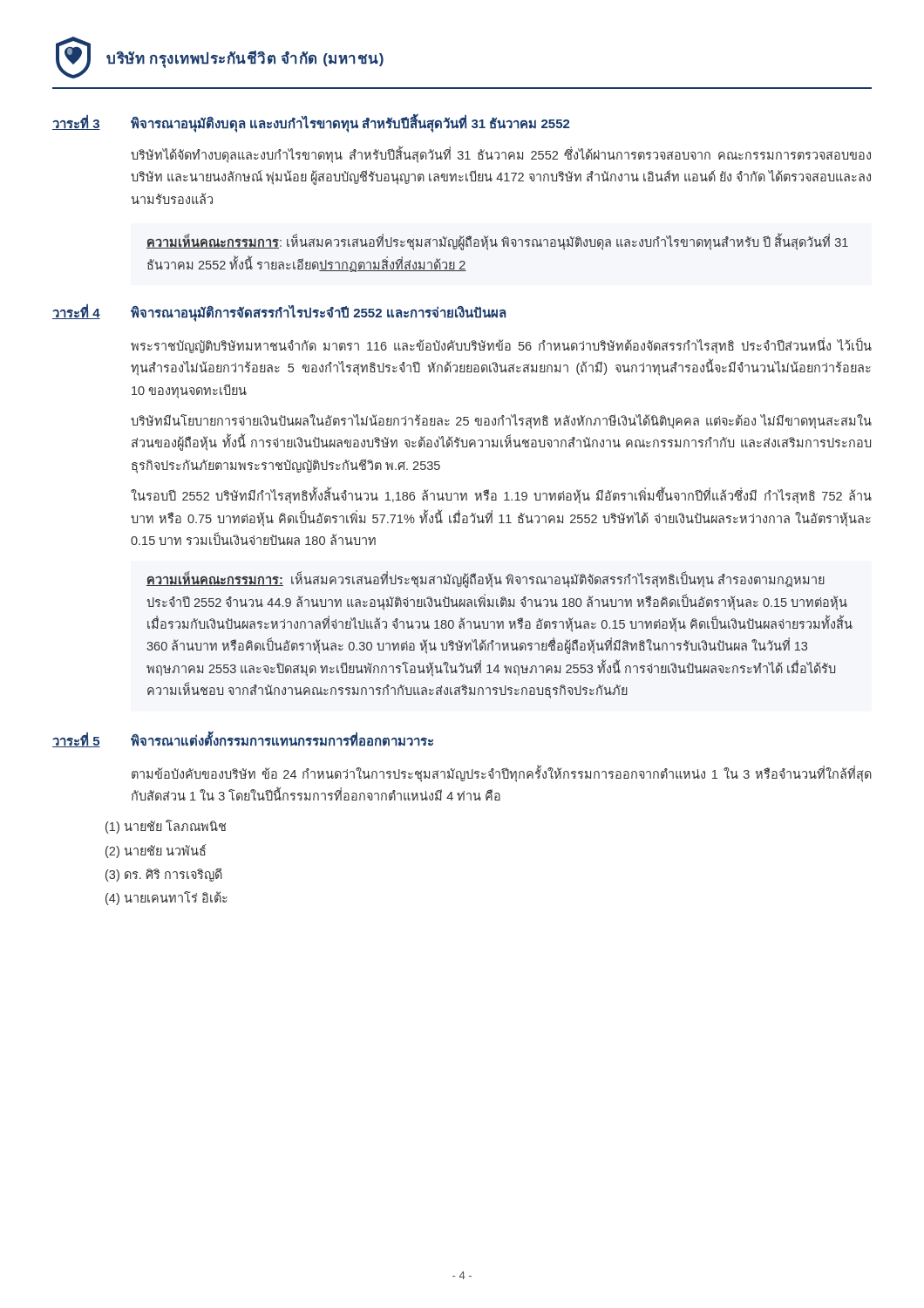Select the element starting "วาระที่ 5 พิจารณาแต่งตั้งกรรมการแทนกรรมการที่ออกตามวาระ"

tap(243, 739)
